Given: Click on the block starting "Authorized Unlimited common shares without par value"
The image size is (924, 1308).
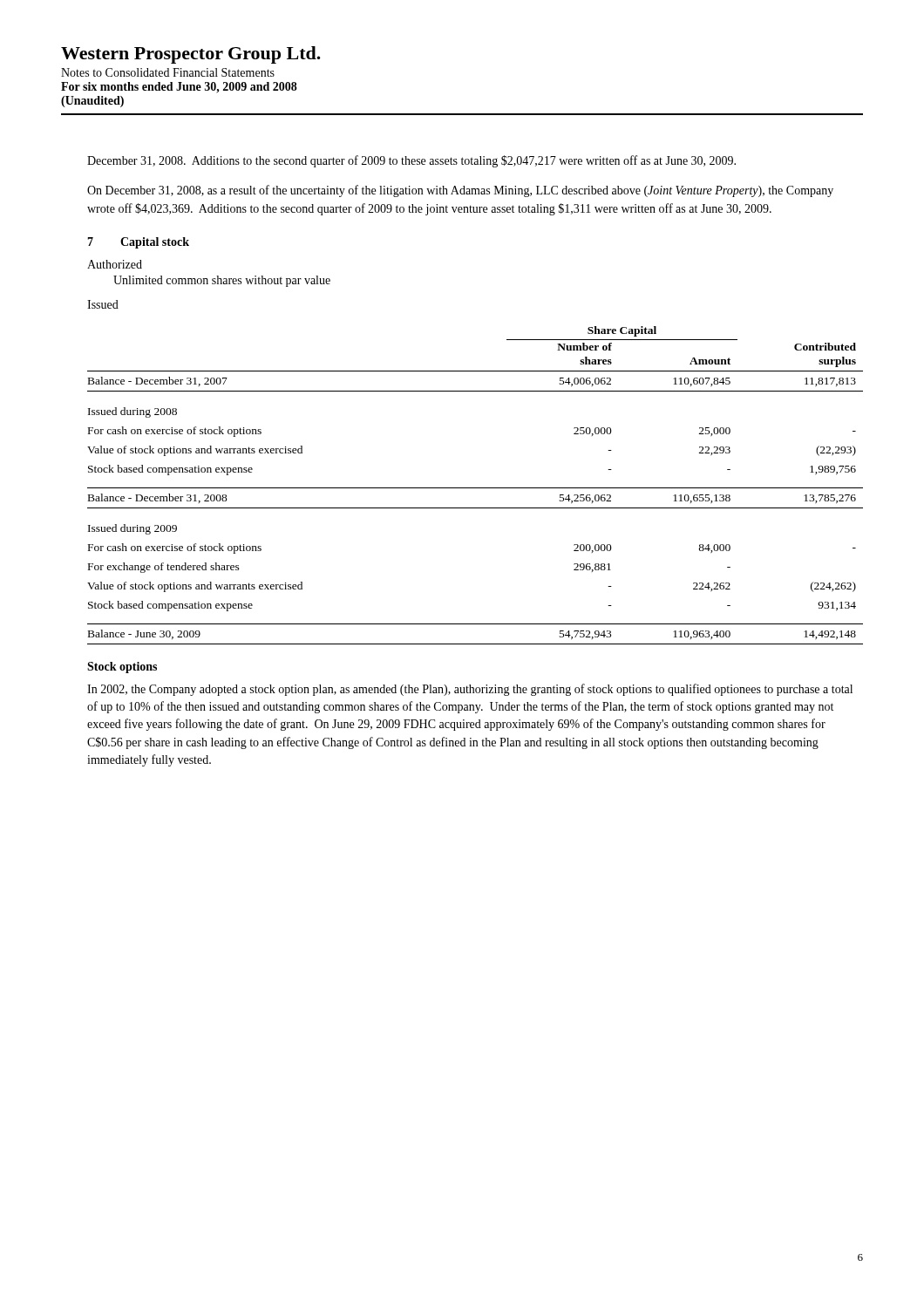Looking at the screenshot, I should point(115,264).
